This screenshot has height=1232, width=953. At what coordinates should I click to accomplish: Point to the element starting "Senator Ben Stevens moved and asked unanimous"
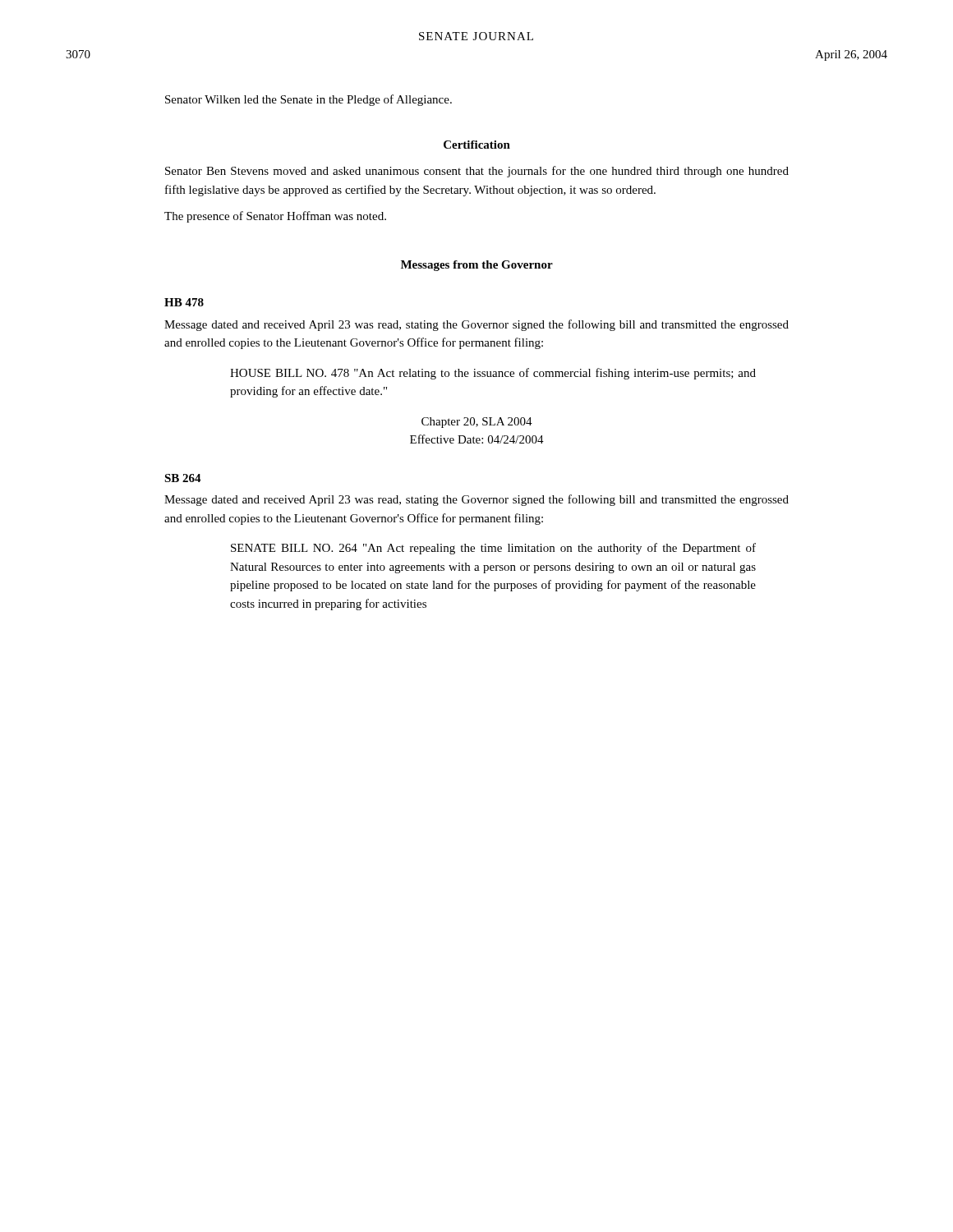[476, 180]
